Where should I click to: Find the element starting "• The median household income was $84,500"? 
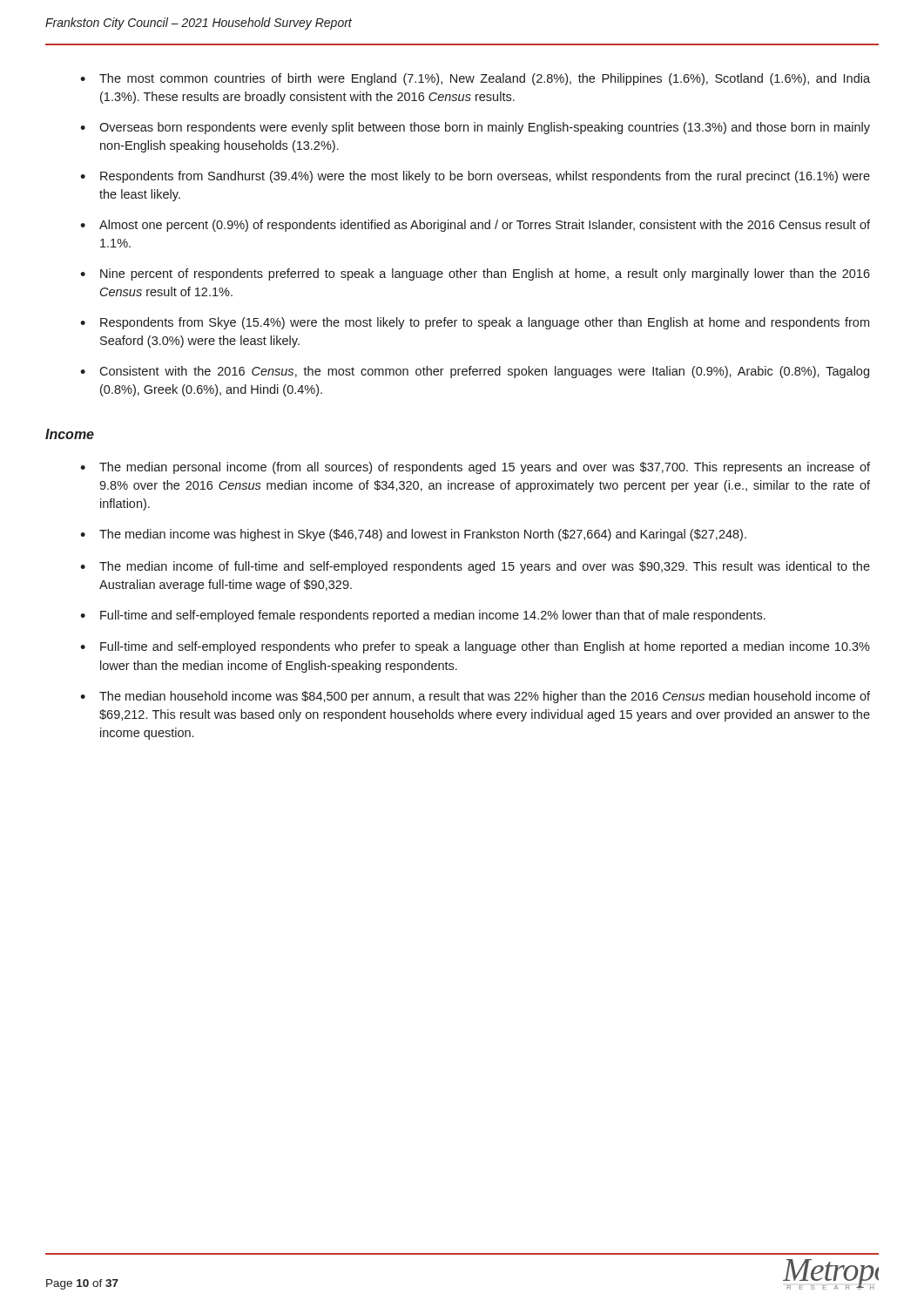tap(475, 715)
